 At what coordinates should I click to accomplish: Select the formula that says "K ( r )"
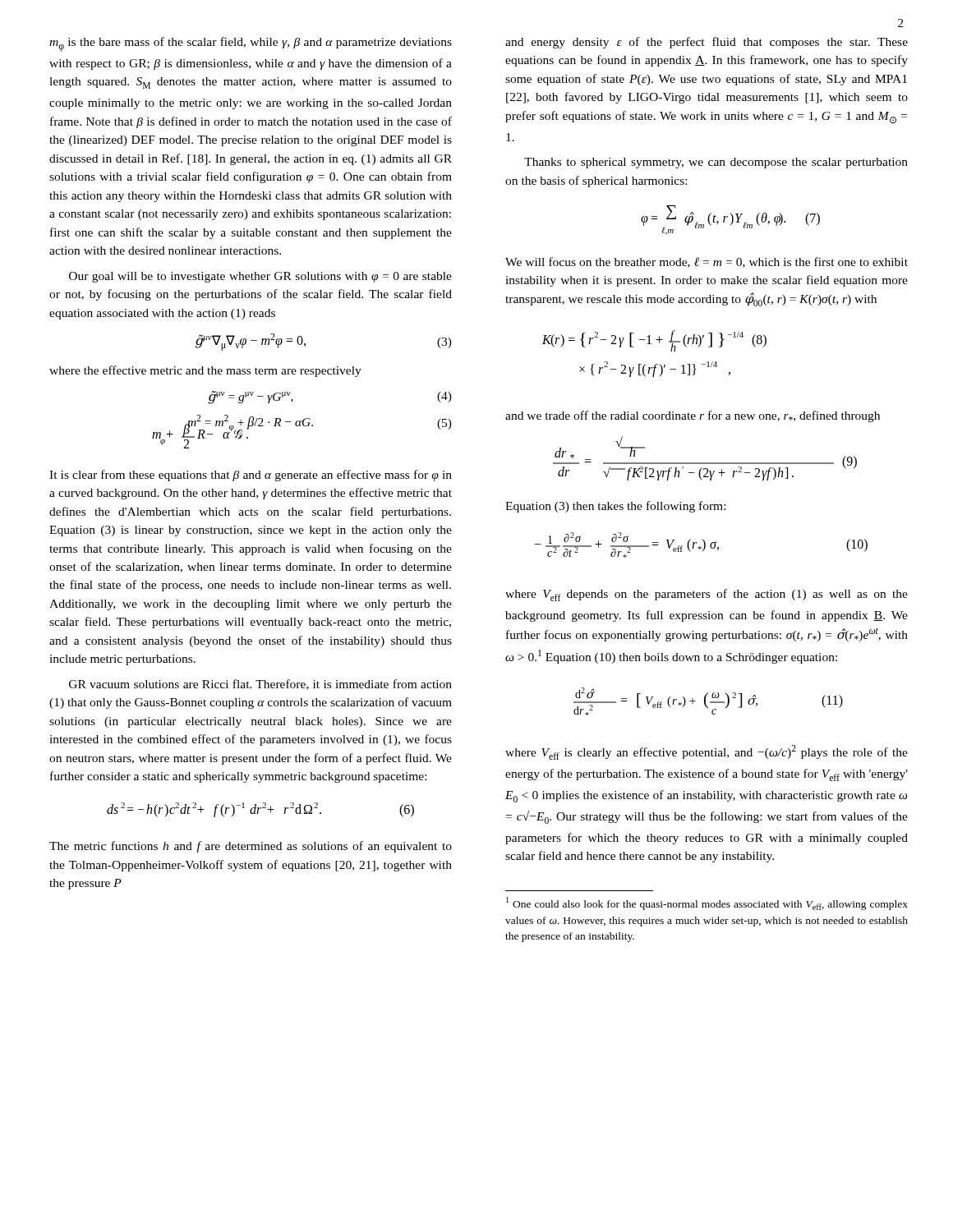[x=707, y=356]
